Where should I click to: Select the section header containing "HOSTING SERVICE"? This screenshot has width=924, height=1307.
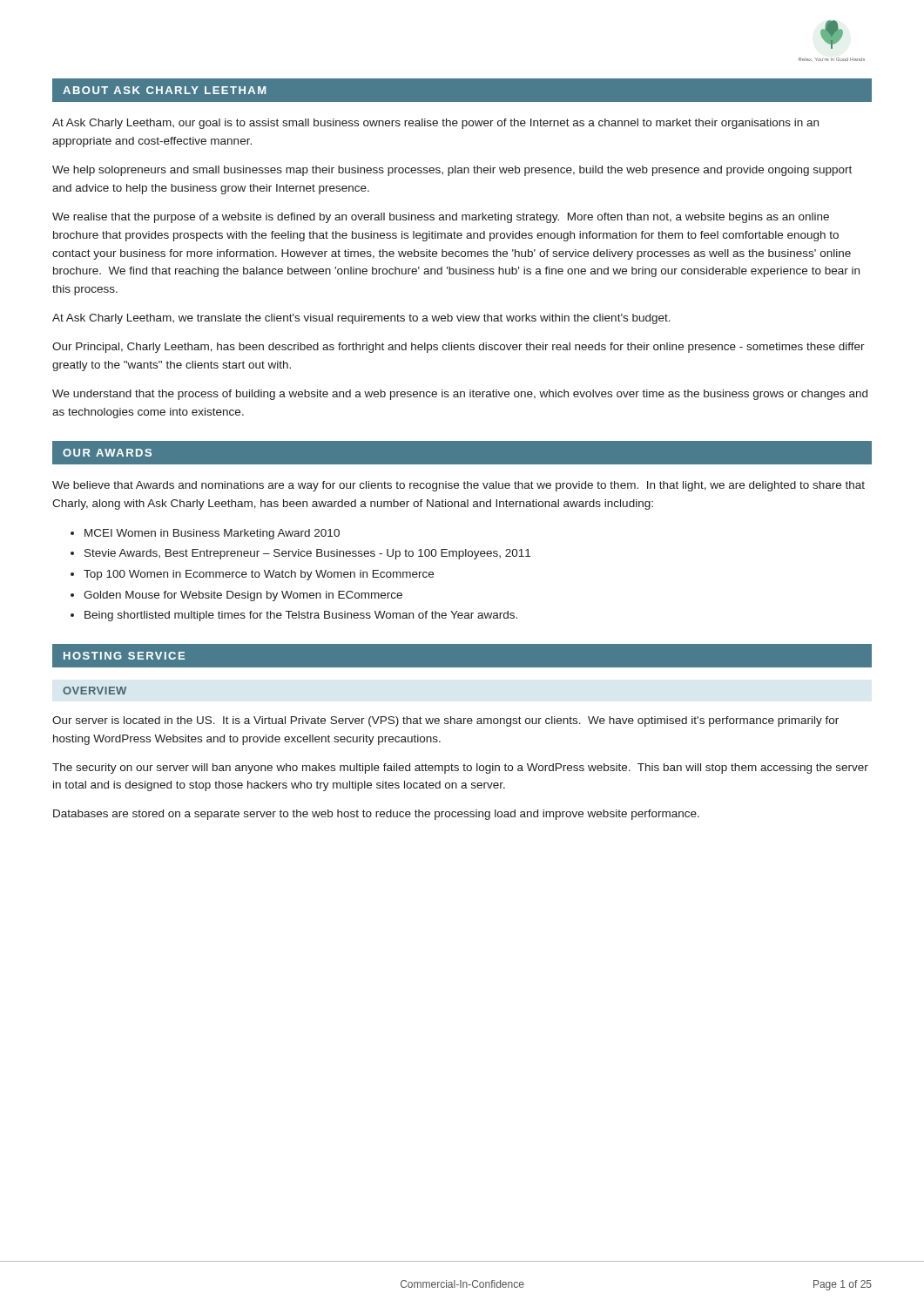point(125,655)
